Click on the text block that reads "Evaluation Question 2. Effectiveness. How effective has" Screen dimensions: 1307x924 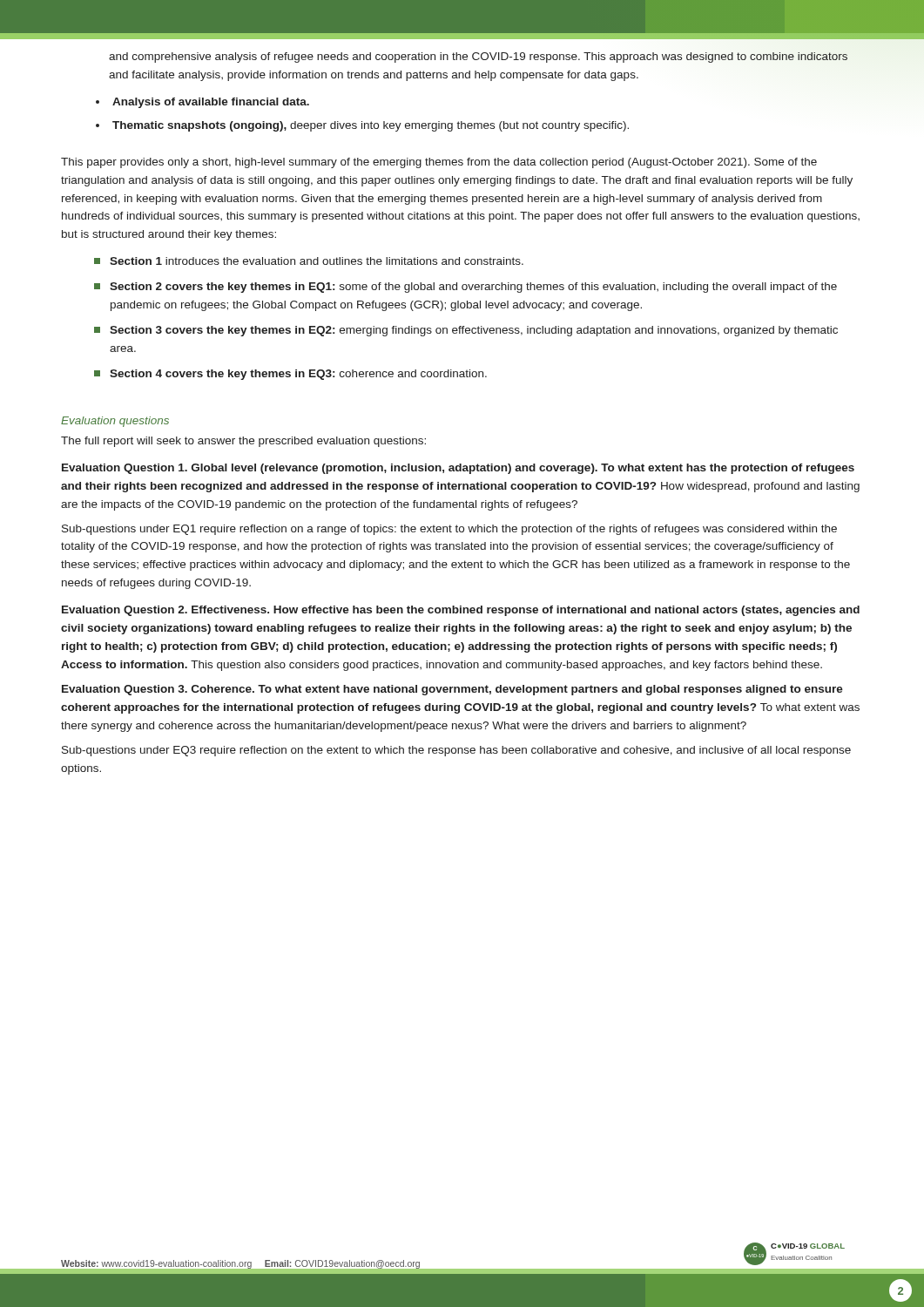(x=460, y=637)
